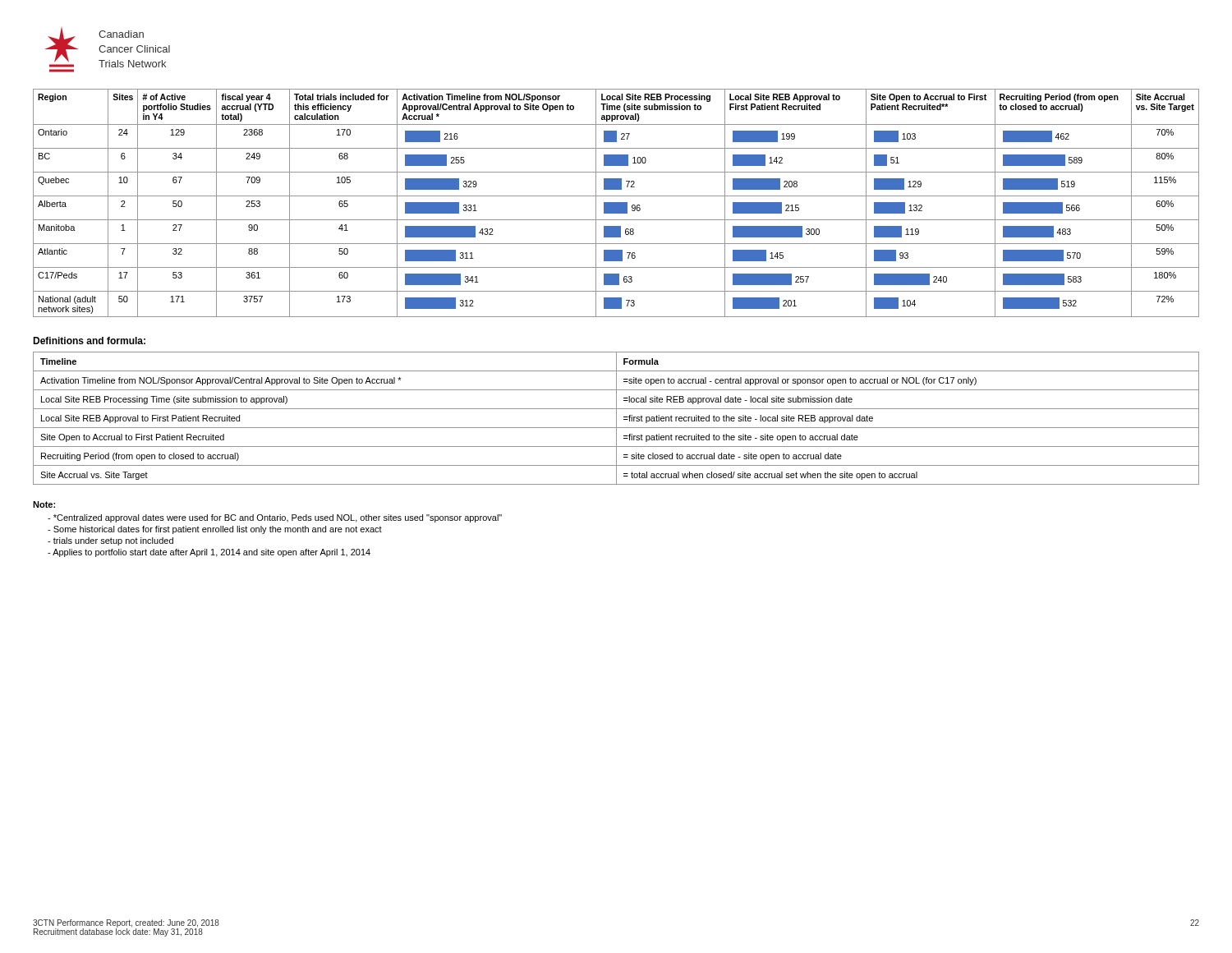This screenshot has width=1232, height=953.
Task: Click on the logo
Action: (616, 49)
